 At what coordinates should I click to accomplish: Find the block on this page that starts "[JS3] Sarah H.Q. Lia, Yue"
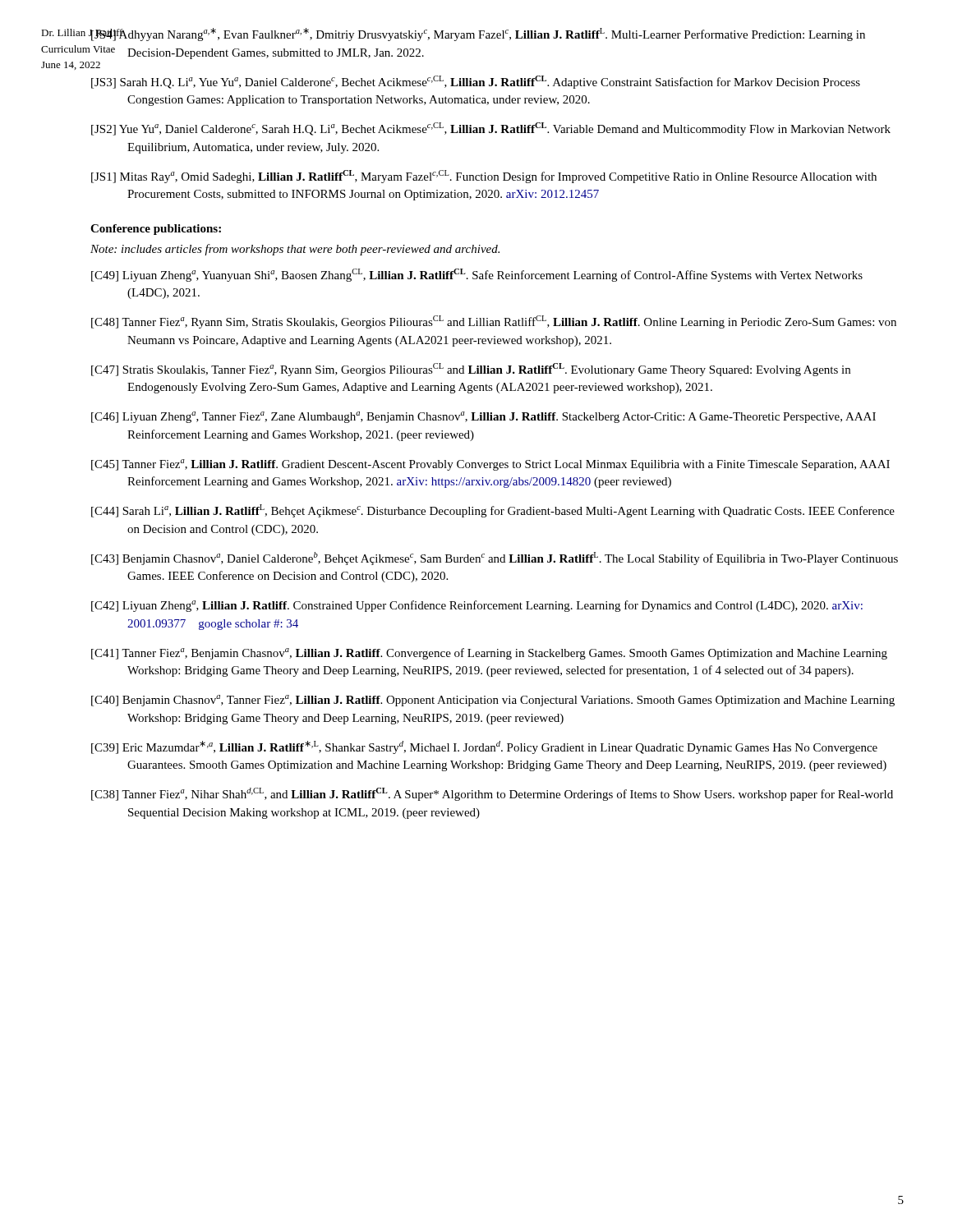(475, 90)
